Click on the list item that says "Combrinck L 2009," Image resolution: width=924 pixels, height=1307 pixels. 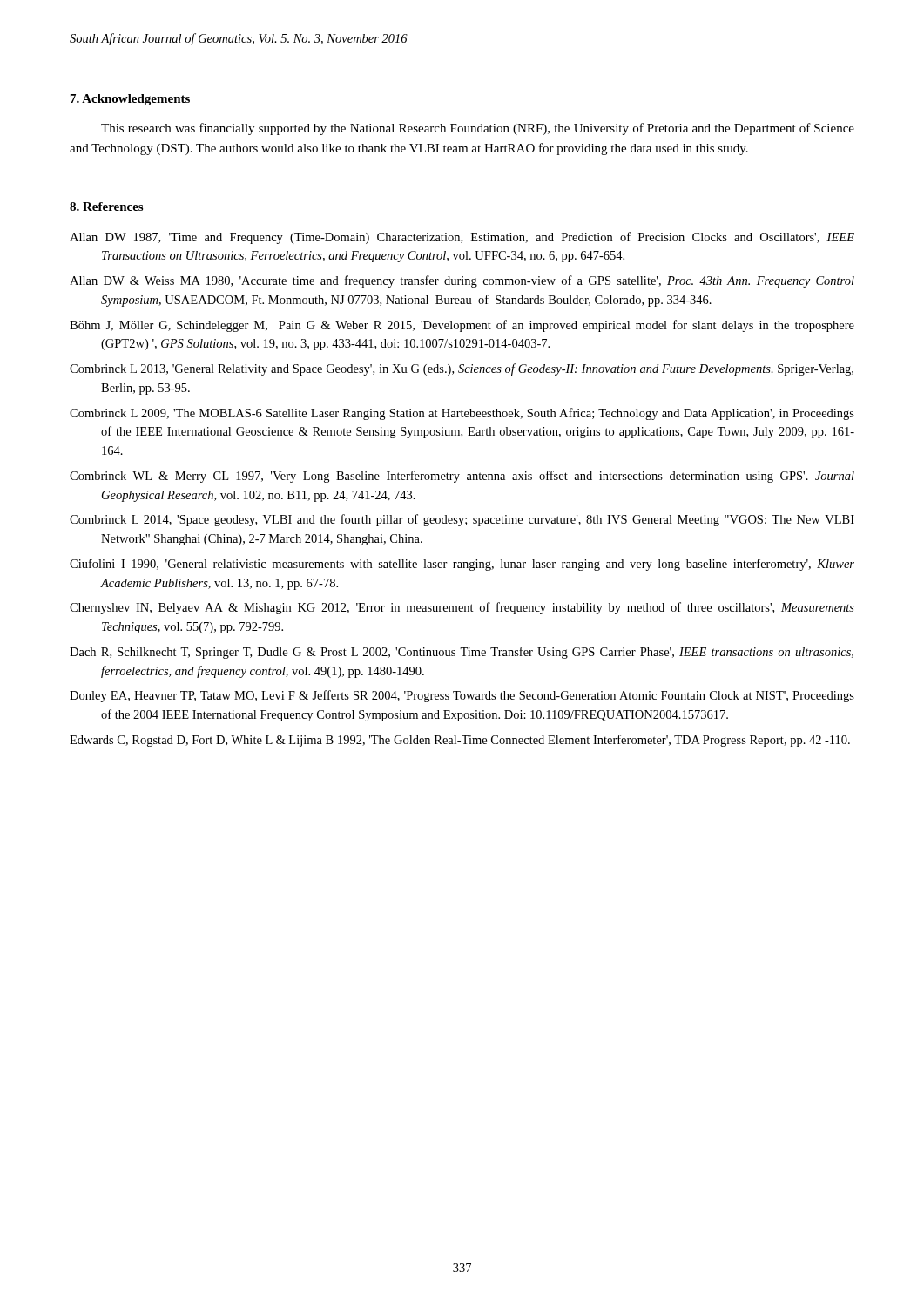[x=462, y=432]
